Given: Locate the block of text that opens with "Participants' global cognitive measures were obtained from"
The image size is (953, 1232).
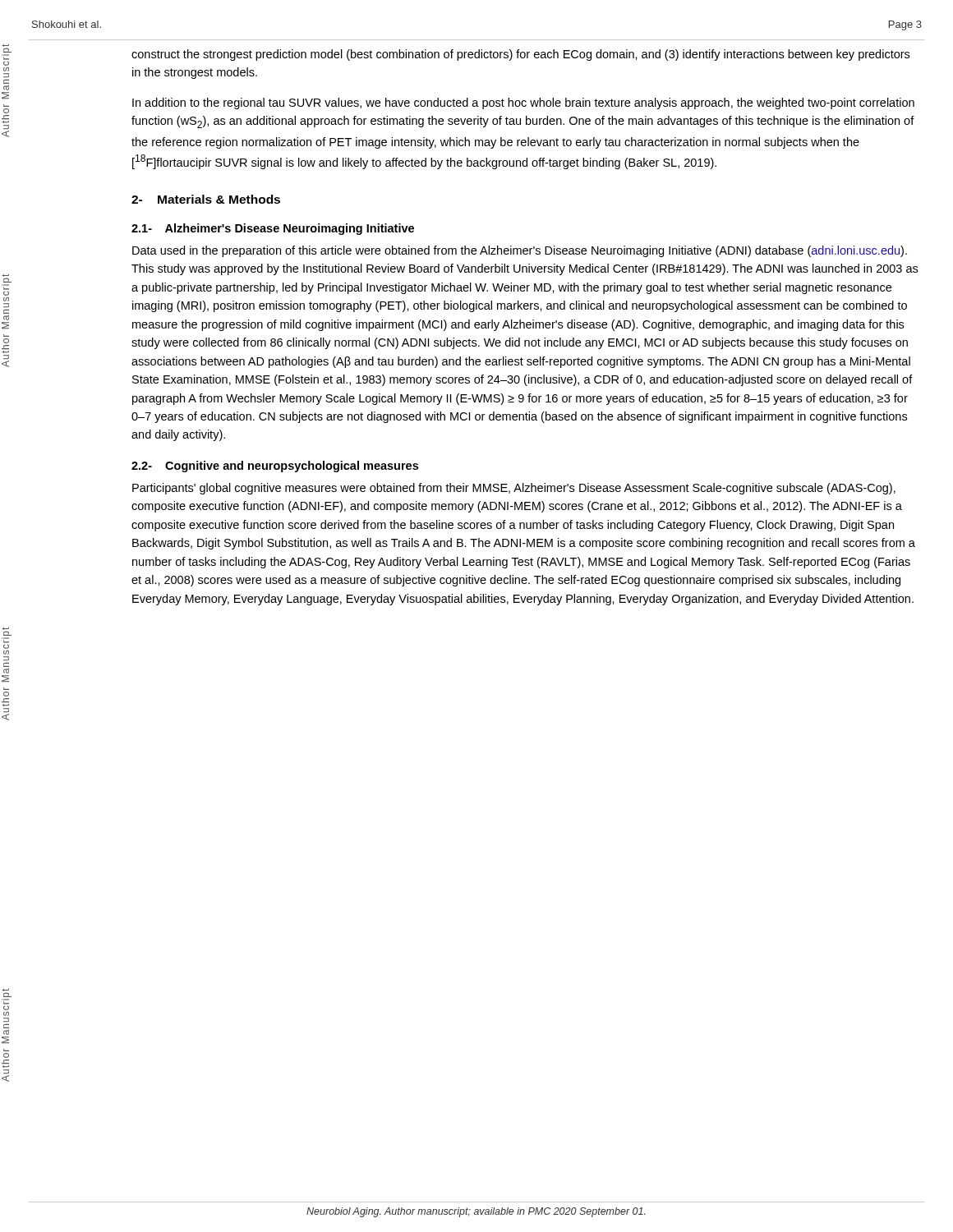Looking at the screenshot, I should 523,543.
